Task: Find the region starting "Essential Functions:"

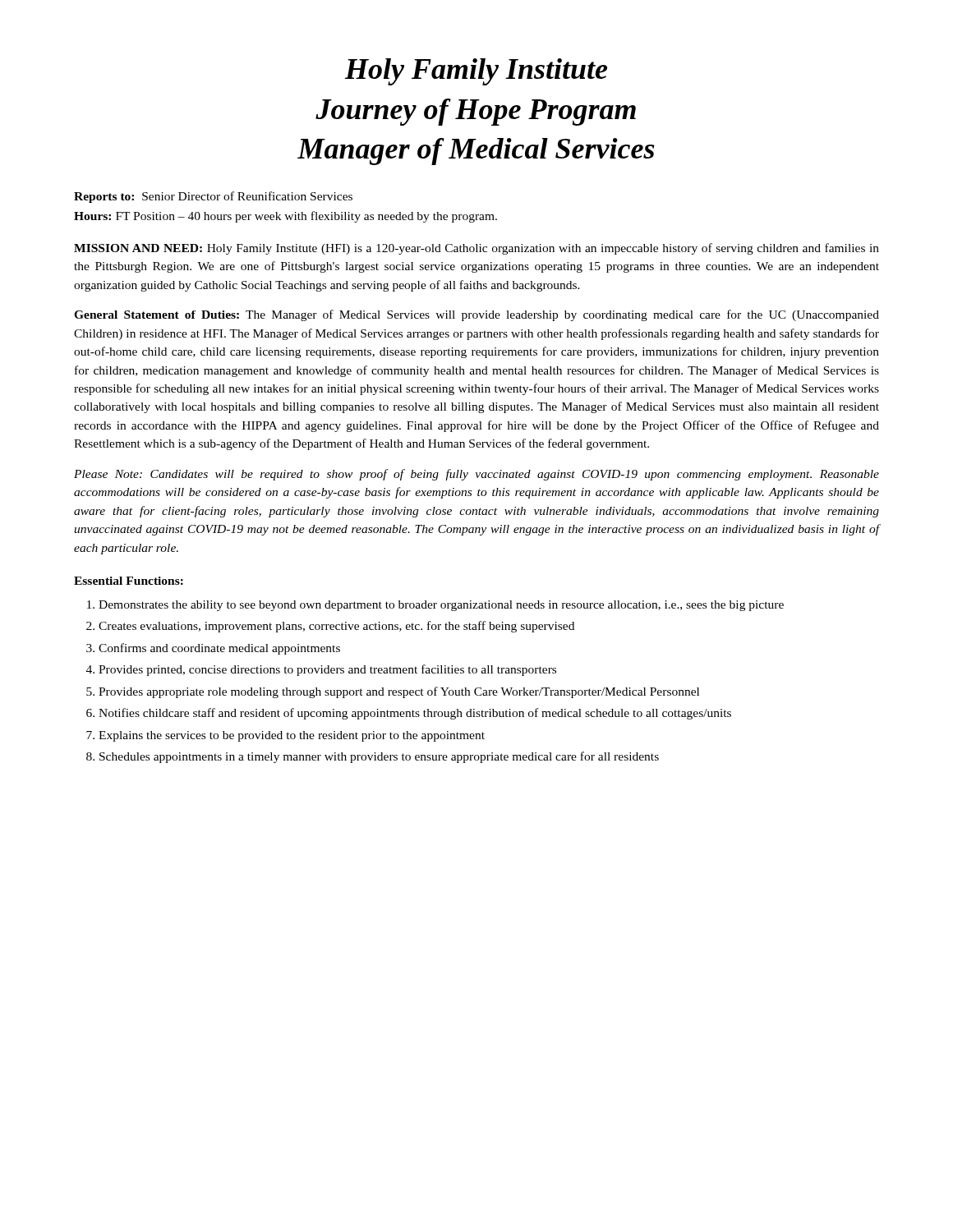Action: pyautogui.click(x=129, y=580)
